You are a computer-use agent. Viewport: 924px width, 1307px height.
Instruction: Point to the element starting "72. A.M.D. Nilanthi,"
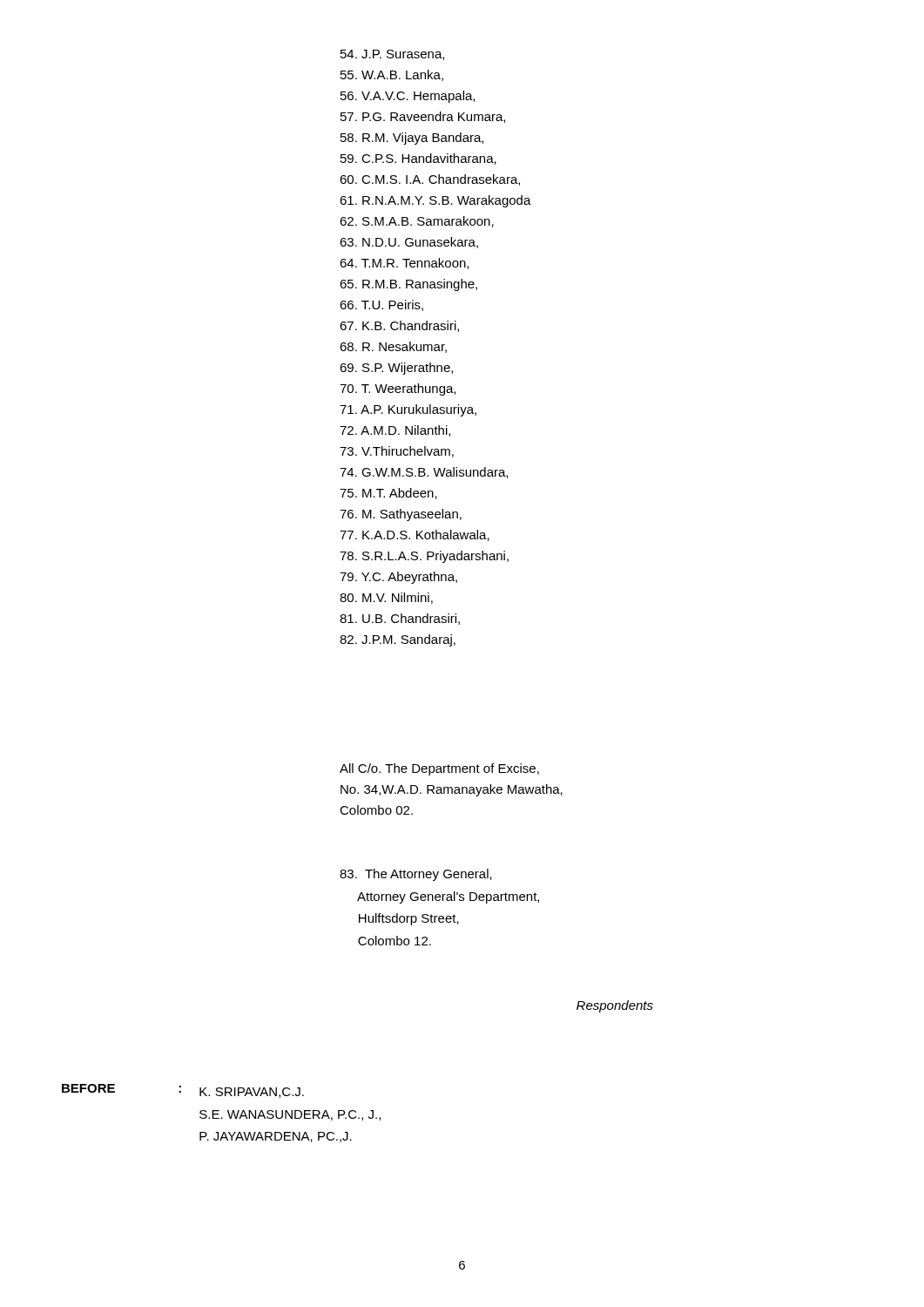point(396,430)
